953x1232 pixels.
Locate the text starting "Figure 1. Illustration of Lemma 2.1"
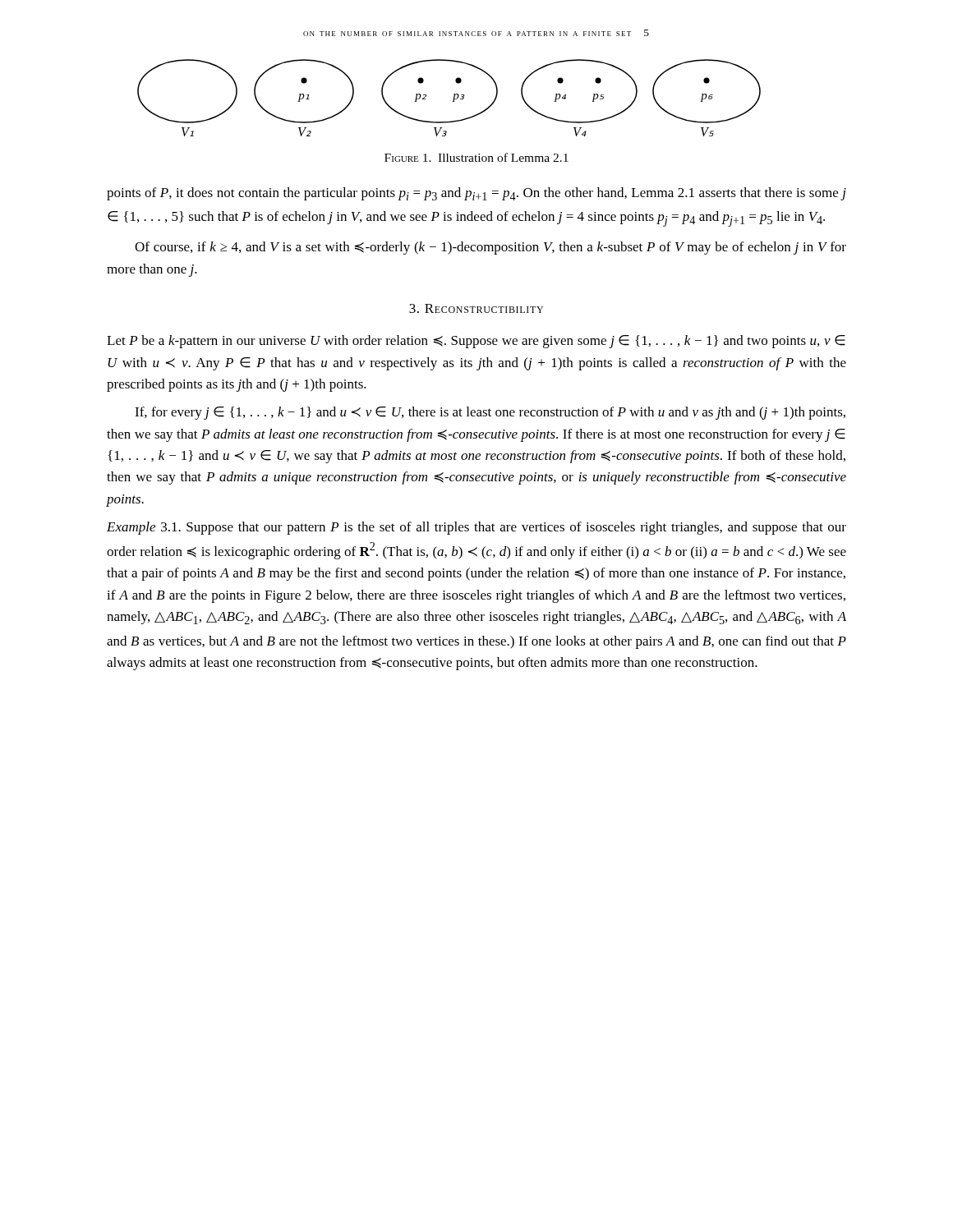[x=476, y=158]
